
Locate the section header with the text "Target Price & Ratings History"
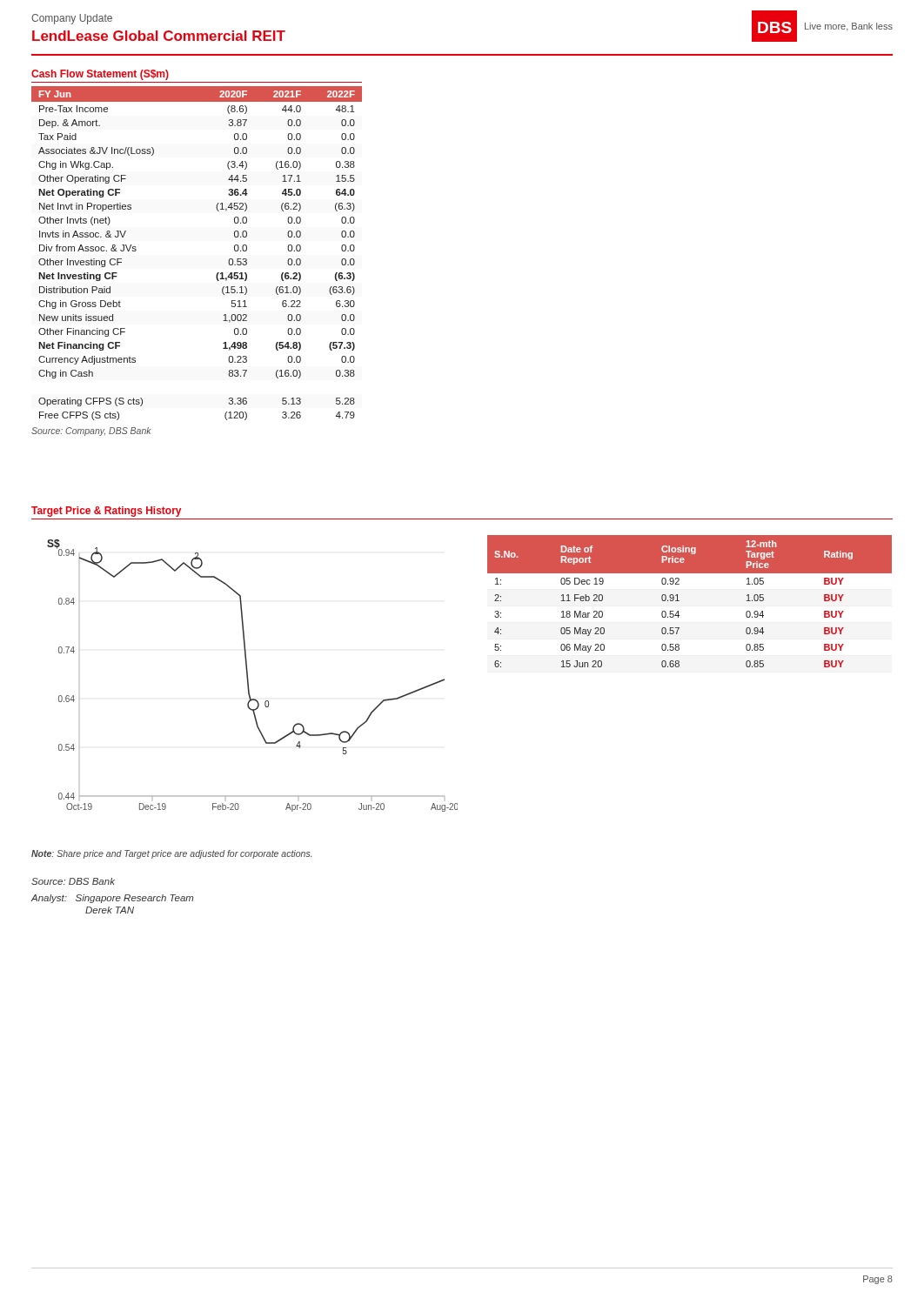(462, 512)
